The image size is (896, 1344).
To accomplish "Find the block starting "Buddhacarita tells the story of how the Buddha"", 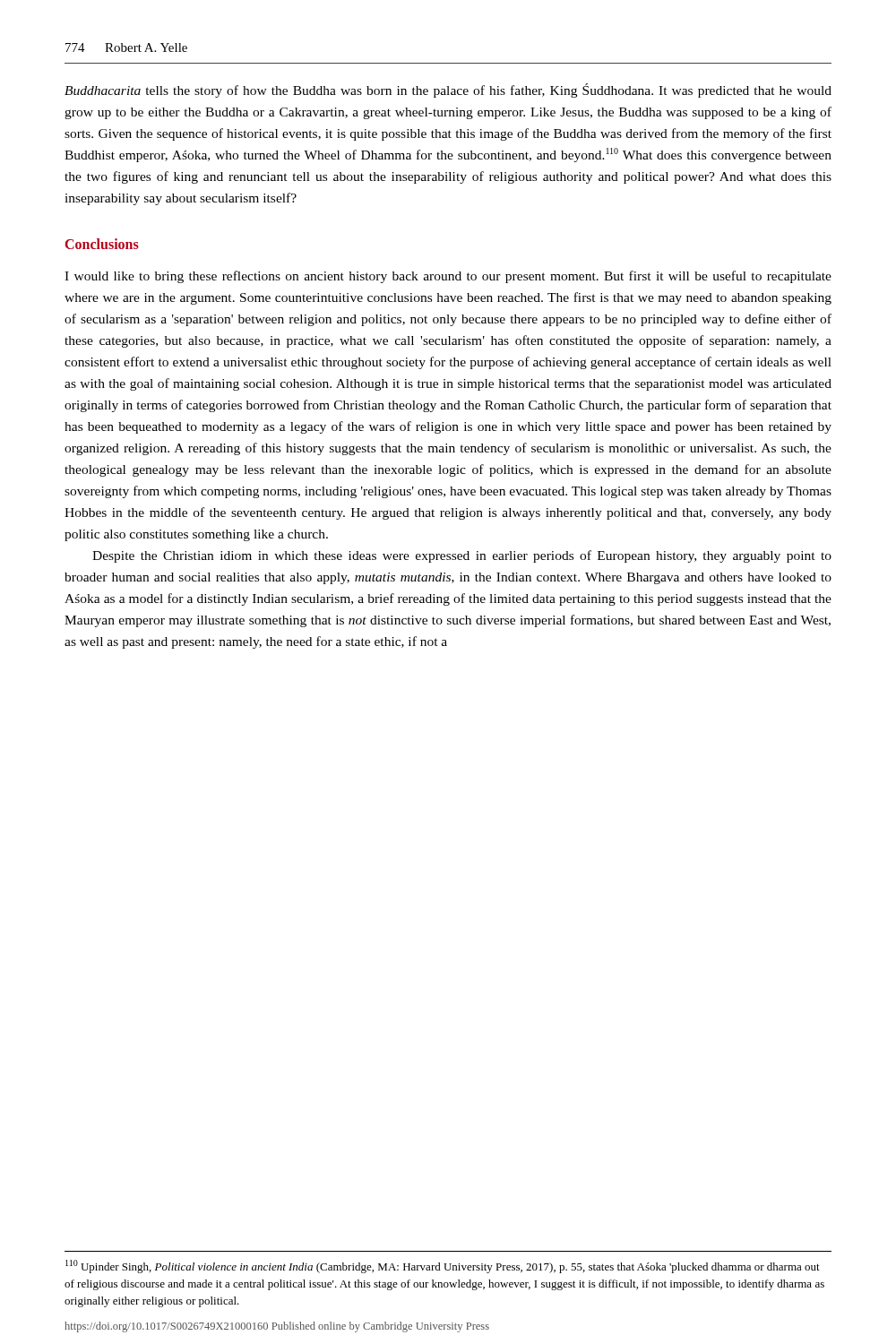I will click(448, 145).
